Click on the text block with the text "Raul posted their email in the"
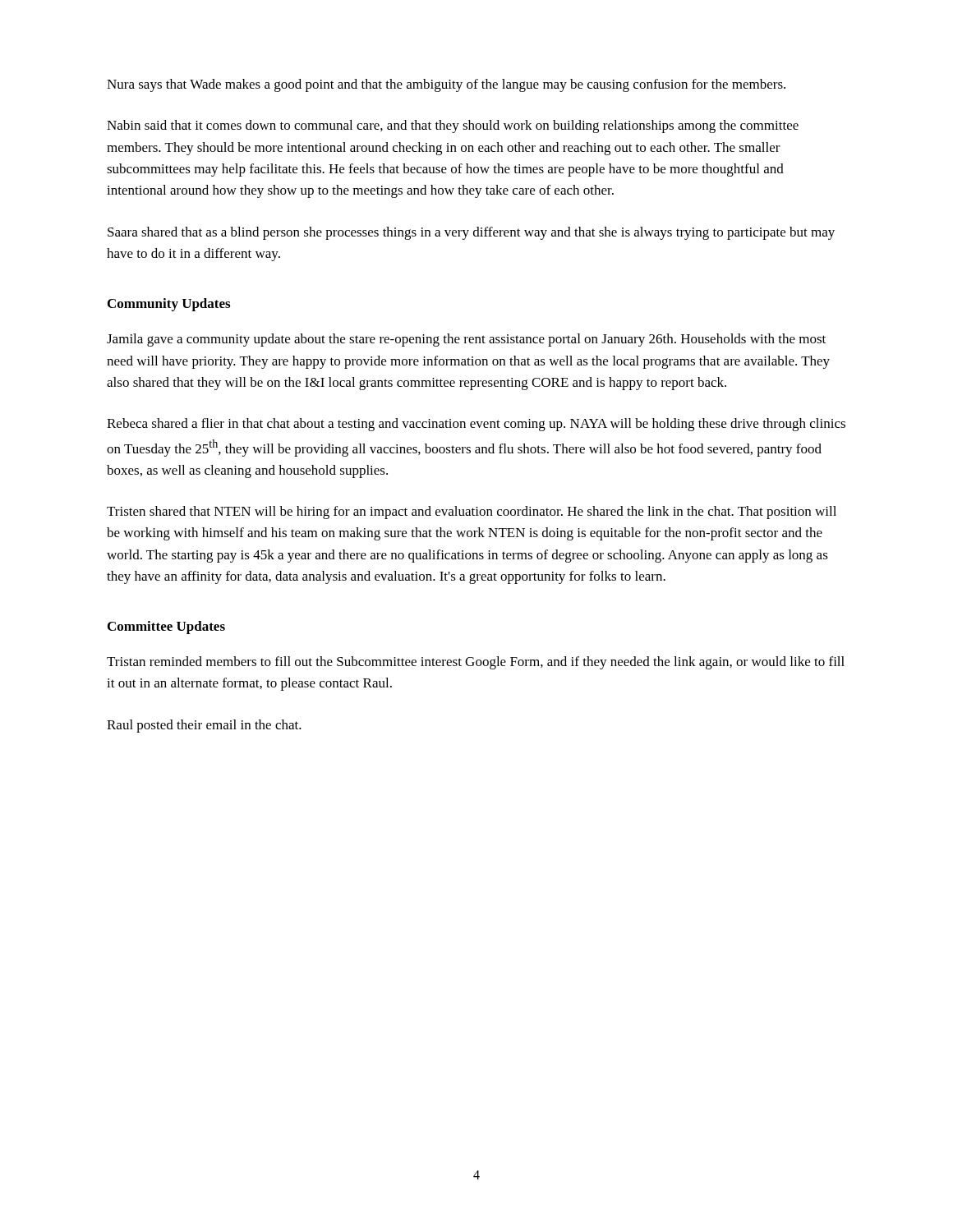Viewport: 953px width, 1232px height. [204, 725]
